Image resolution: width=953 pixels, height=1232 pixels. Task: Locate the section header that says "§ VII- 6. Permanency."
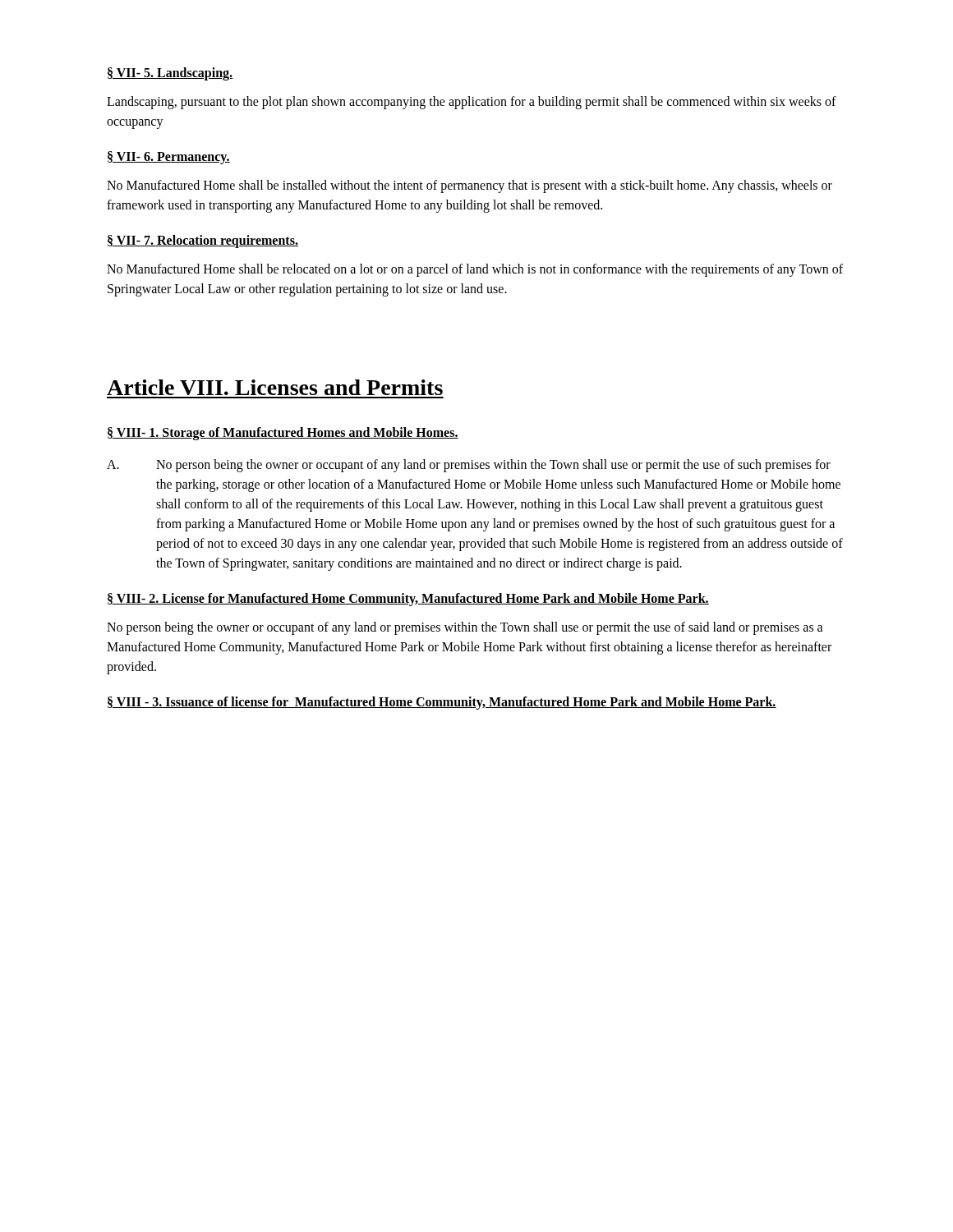pyautogui.click(x=168, y=156)
